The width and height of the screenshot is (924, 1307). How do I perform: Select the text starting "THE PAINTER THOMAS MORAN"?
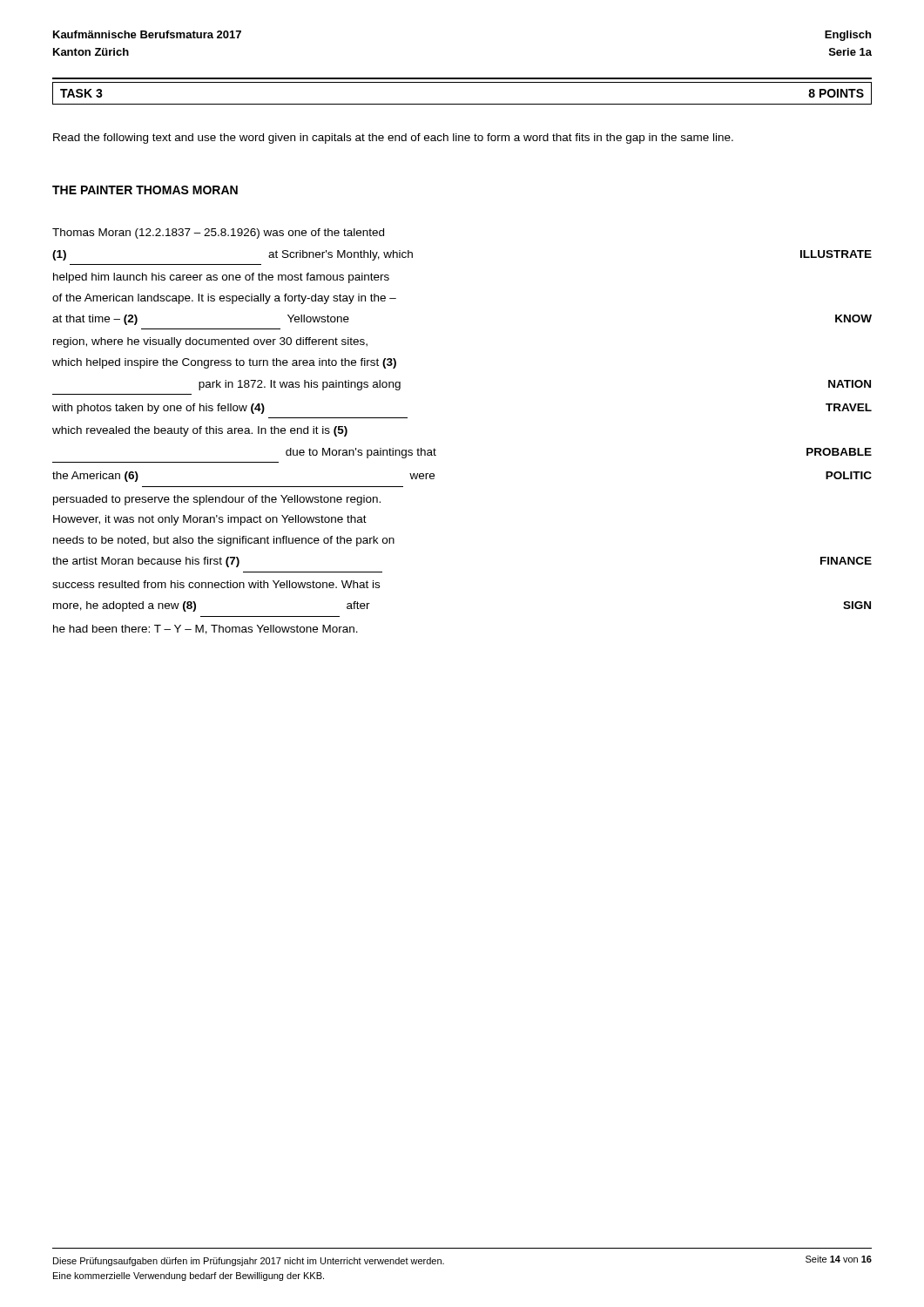click(145, 190)
